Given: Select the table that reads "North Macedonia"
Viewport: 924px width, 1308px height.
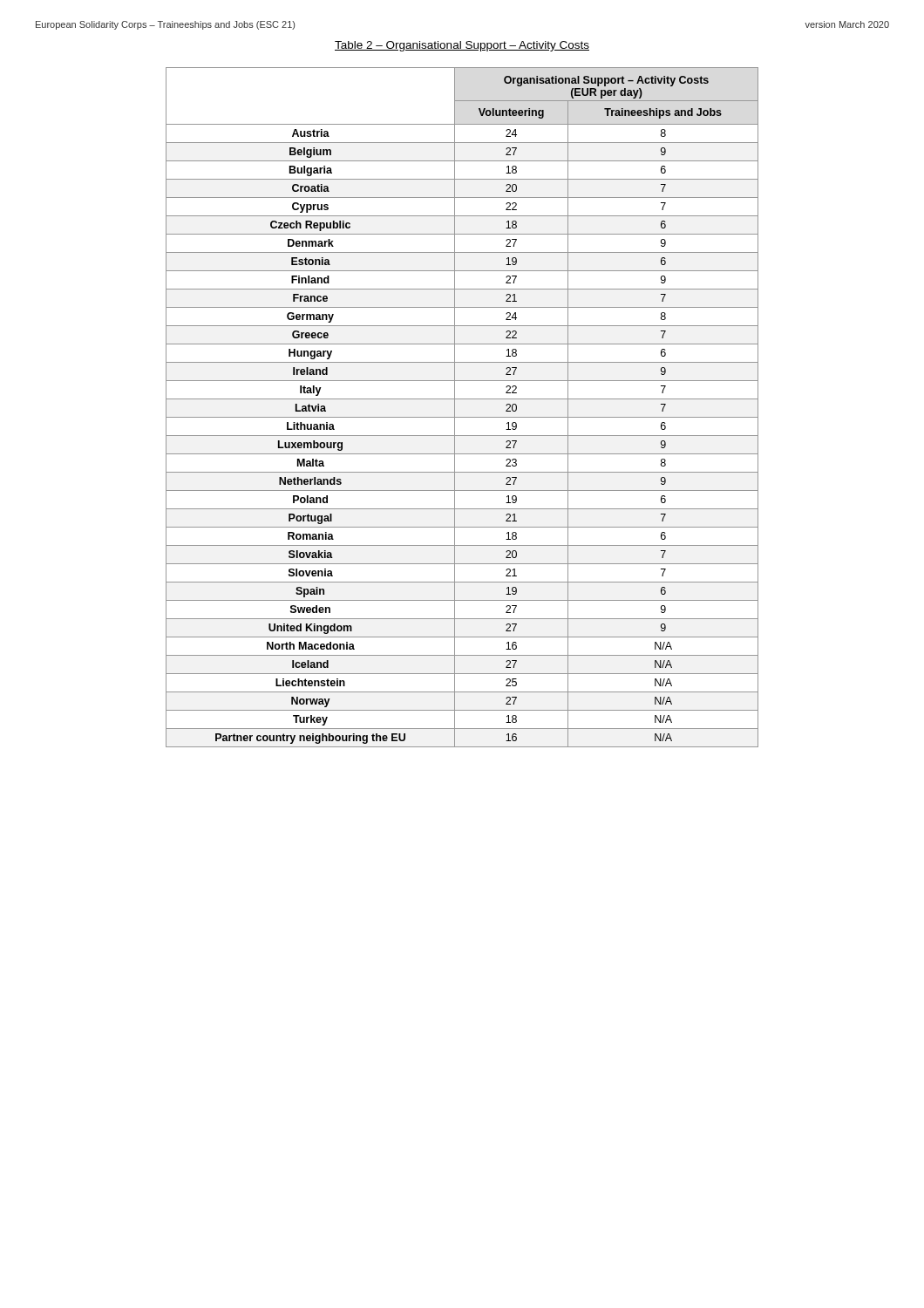Looking at the screenshot, I should (462, 407).
